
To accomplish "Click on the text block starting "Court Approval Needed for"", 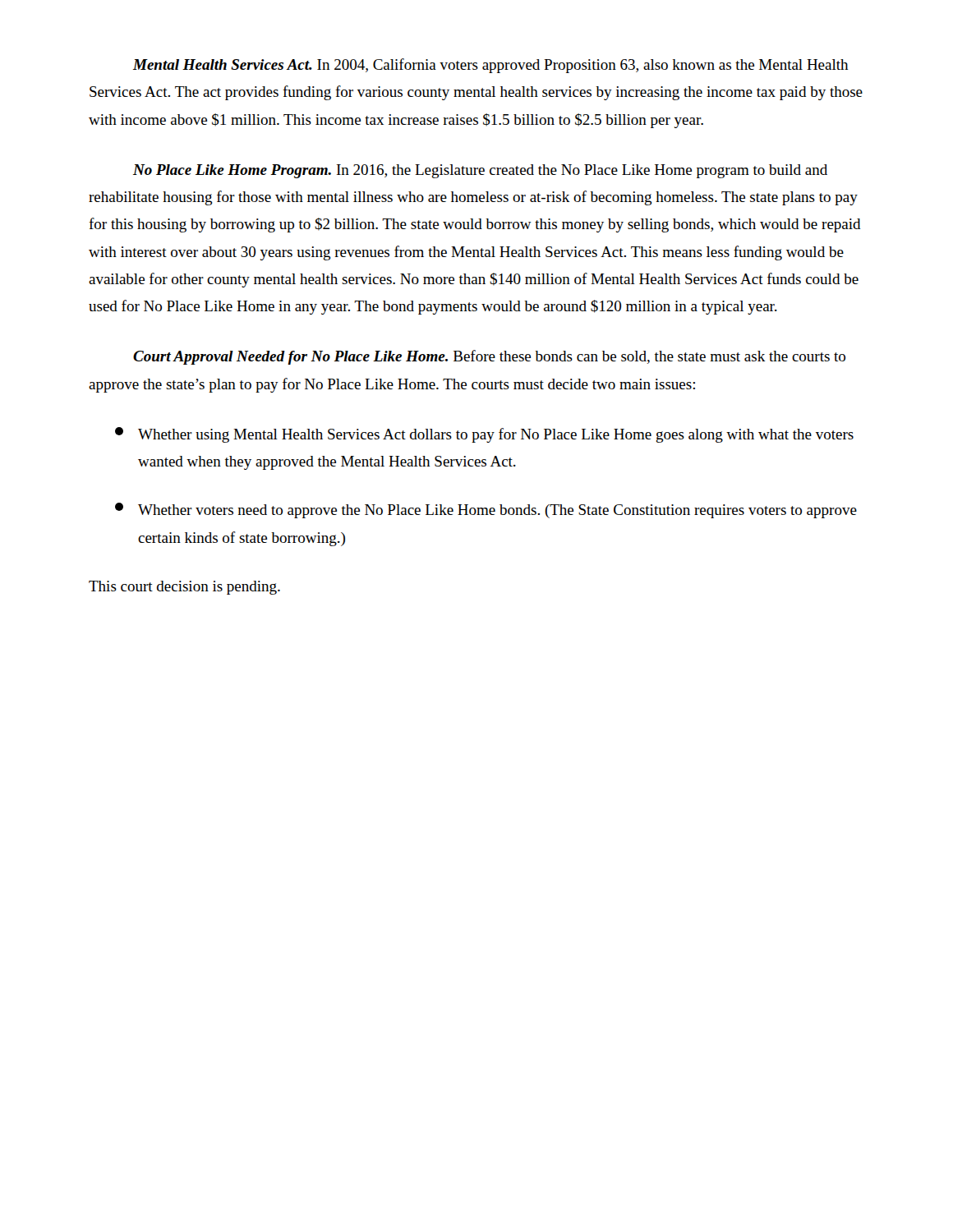I will pos(467,370).
